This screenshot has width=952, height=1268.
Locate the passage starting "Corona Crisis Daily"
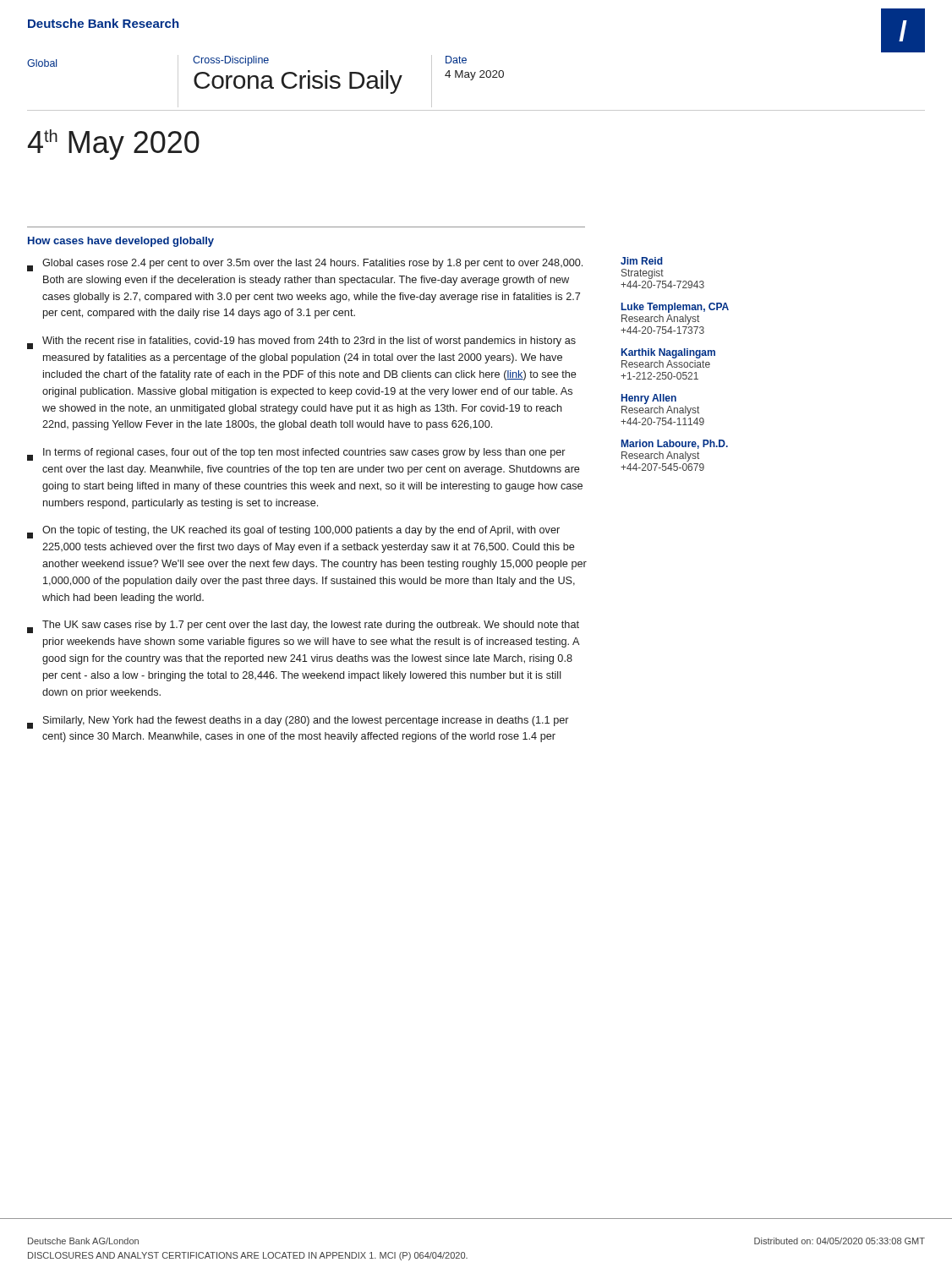297,80
